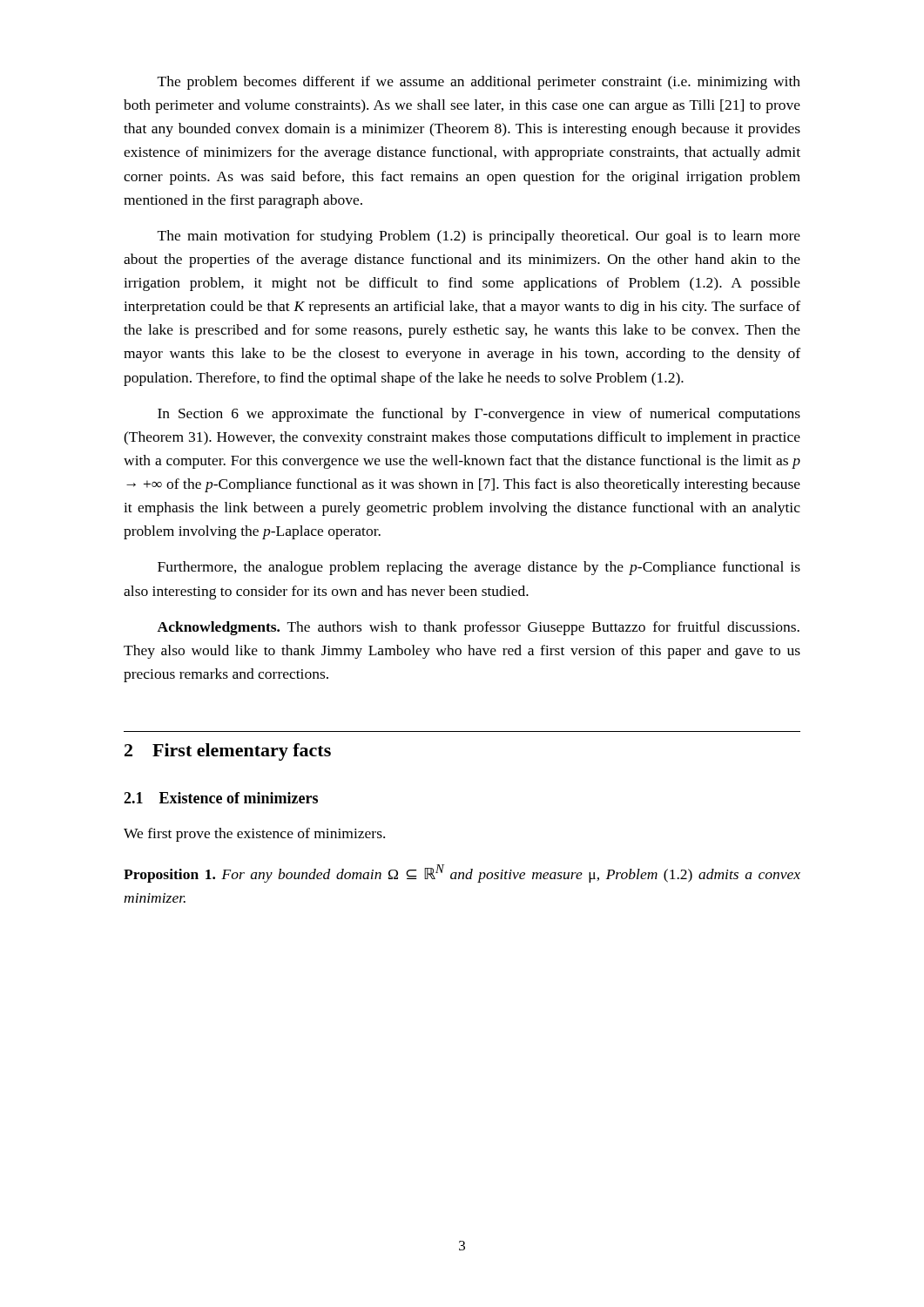Point to the block beginning "The main motivation for"
This screenshot has width=924, height=1307.
(462, 306)
